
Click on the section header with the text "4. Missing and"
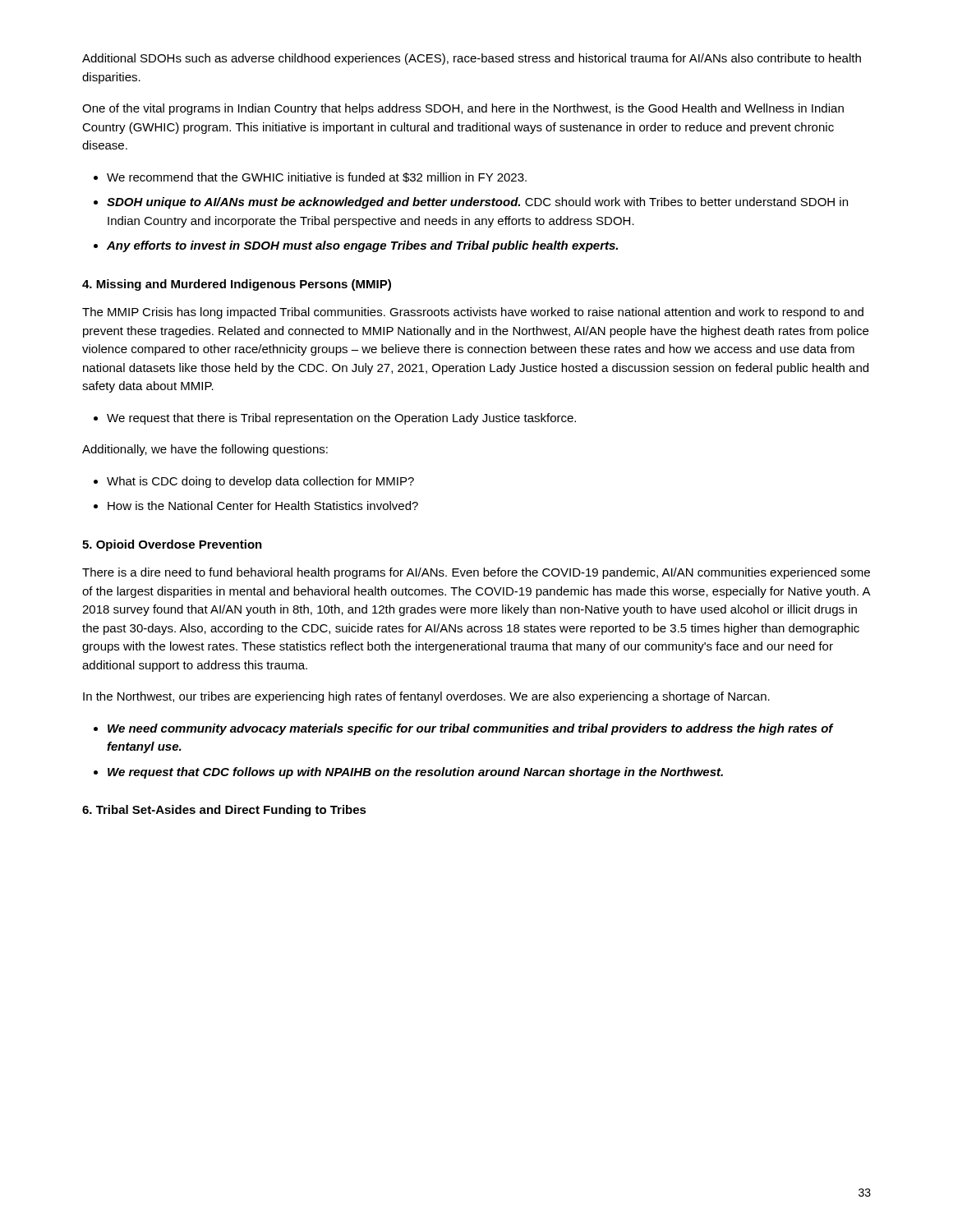coord(237,283)
